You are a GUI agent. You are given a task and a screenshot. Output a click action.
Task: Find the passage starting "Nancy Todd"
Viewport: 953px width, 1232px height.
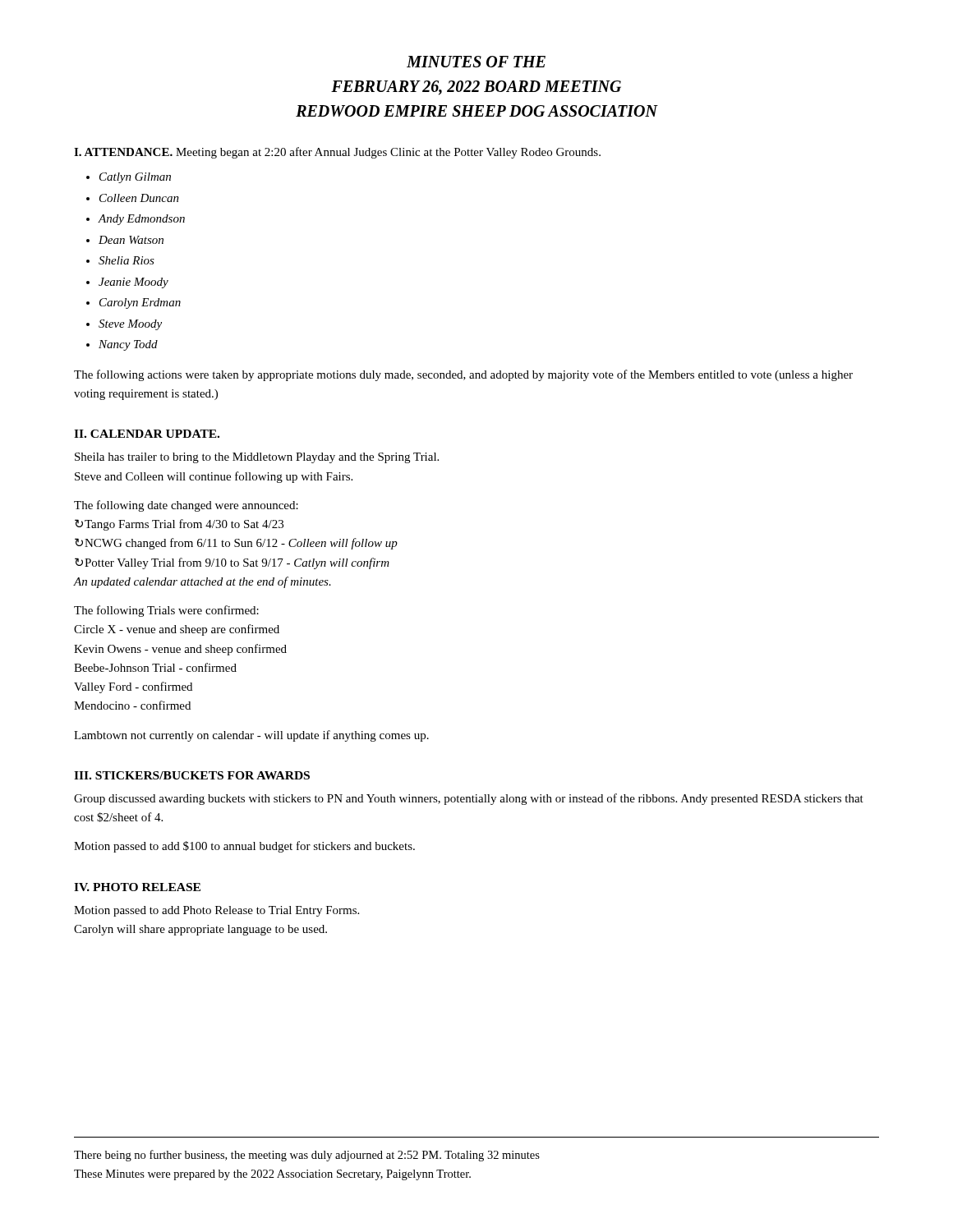click(128, 344)
